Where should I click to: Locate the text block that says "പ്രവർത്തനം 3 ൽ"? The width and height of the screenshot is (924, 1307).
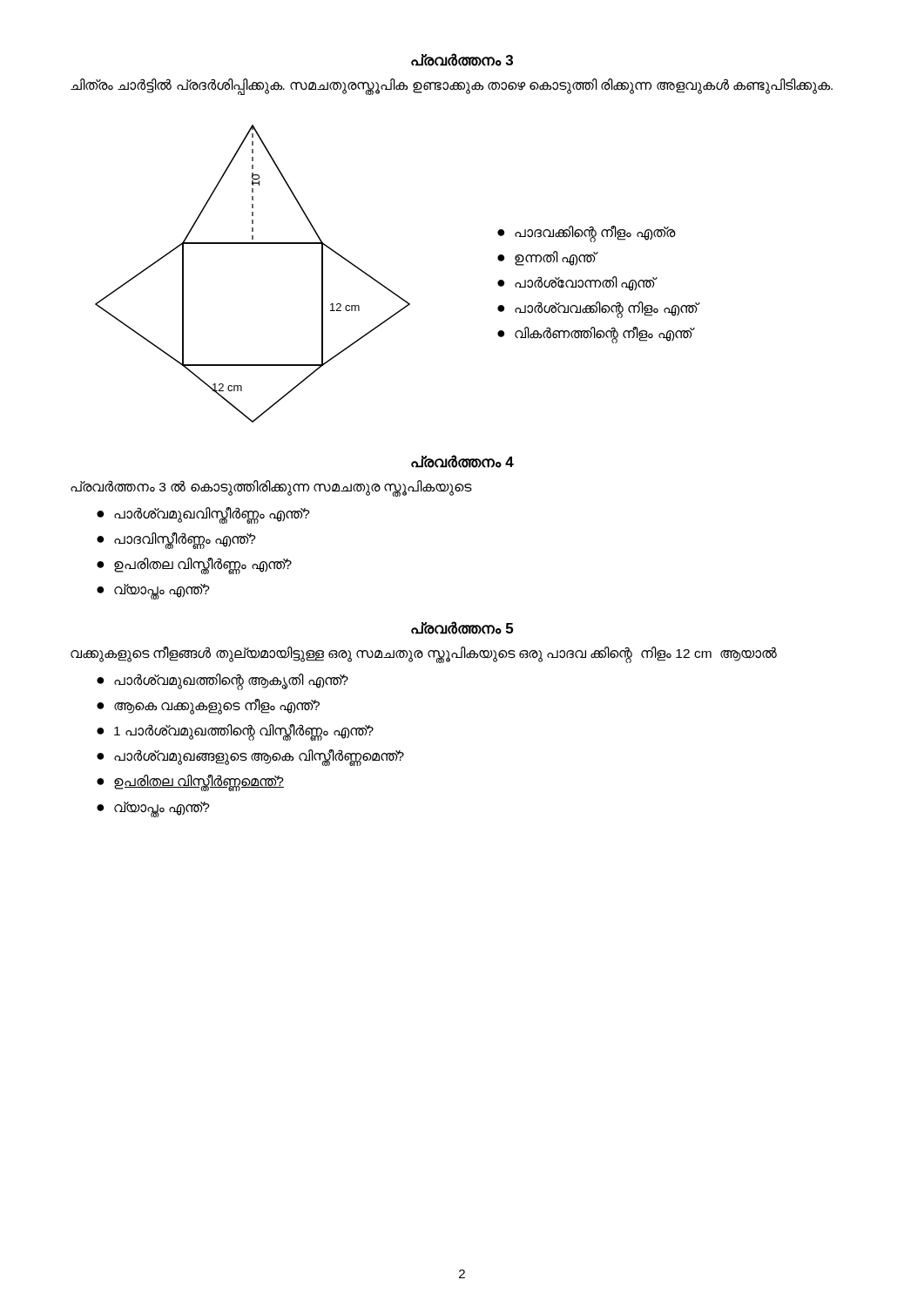pos(270,486)
